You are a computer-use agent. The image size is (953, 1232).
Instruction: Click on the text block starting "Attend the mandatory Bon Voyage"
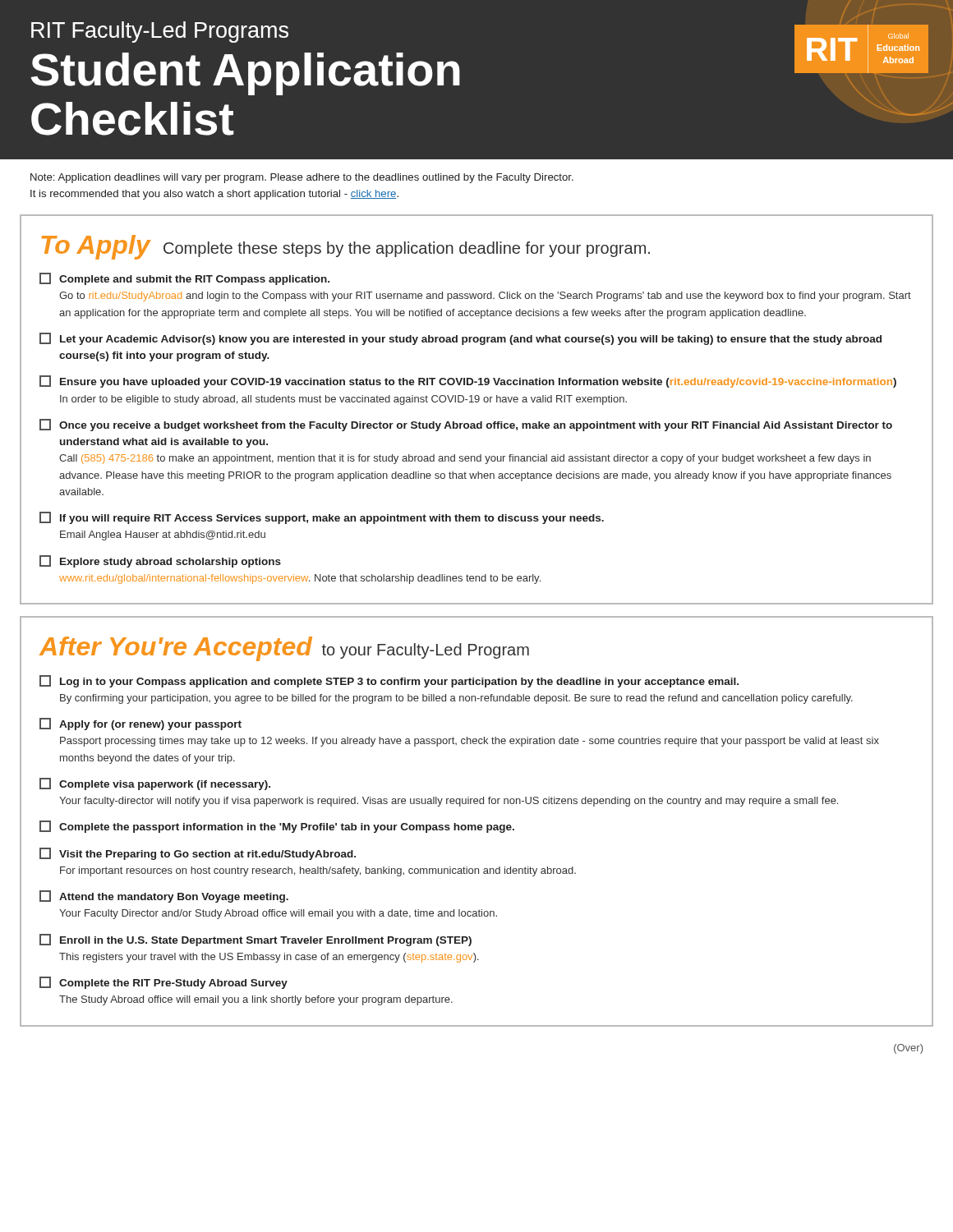tap(476, 905)
